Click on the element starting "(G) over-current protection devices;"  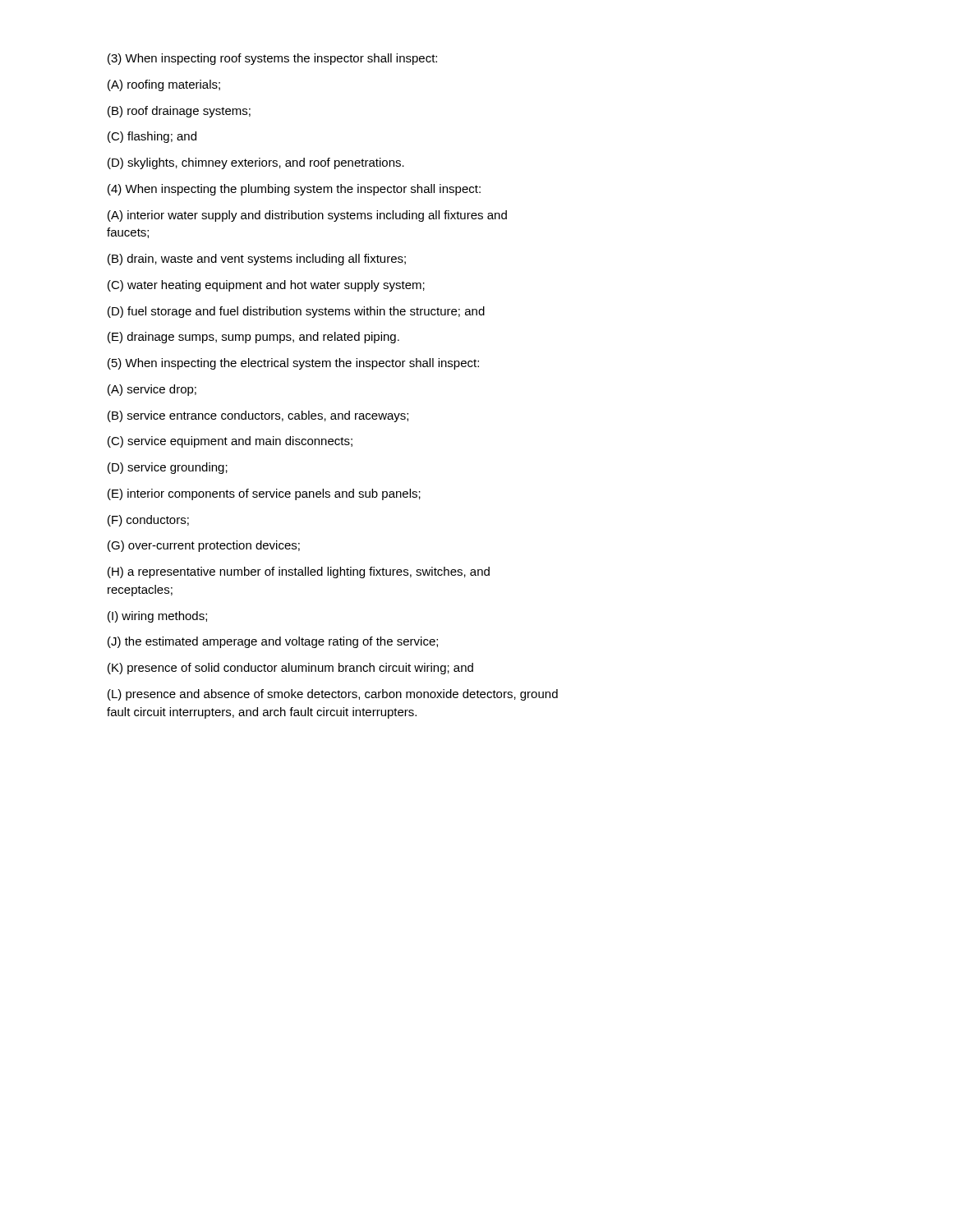pyautogui.click(x=204, y=545)
